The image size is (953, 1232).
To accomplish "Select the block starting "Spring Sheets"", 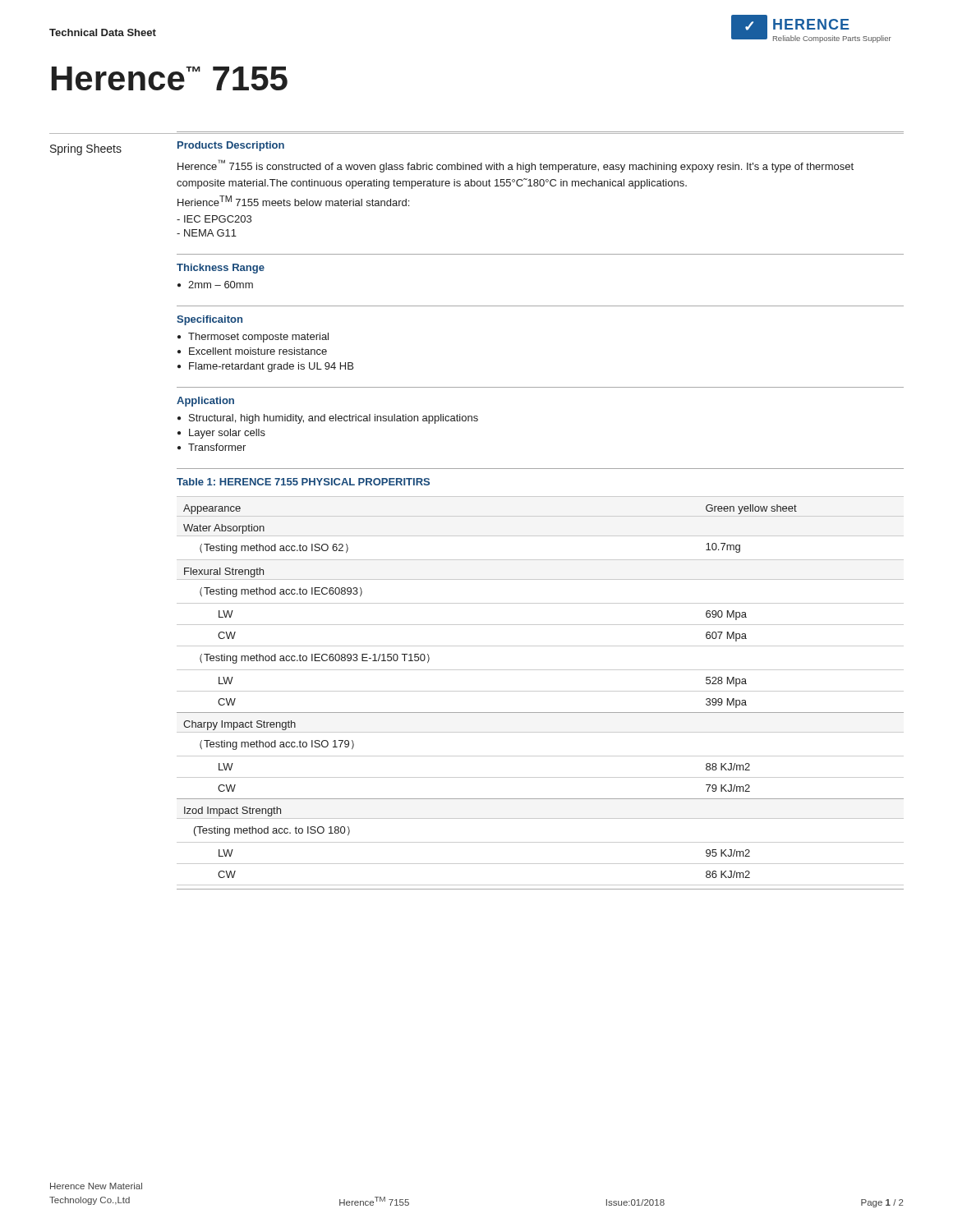I will (85, 149).
